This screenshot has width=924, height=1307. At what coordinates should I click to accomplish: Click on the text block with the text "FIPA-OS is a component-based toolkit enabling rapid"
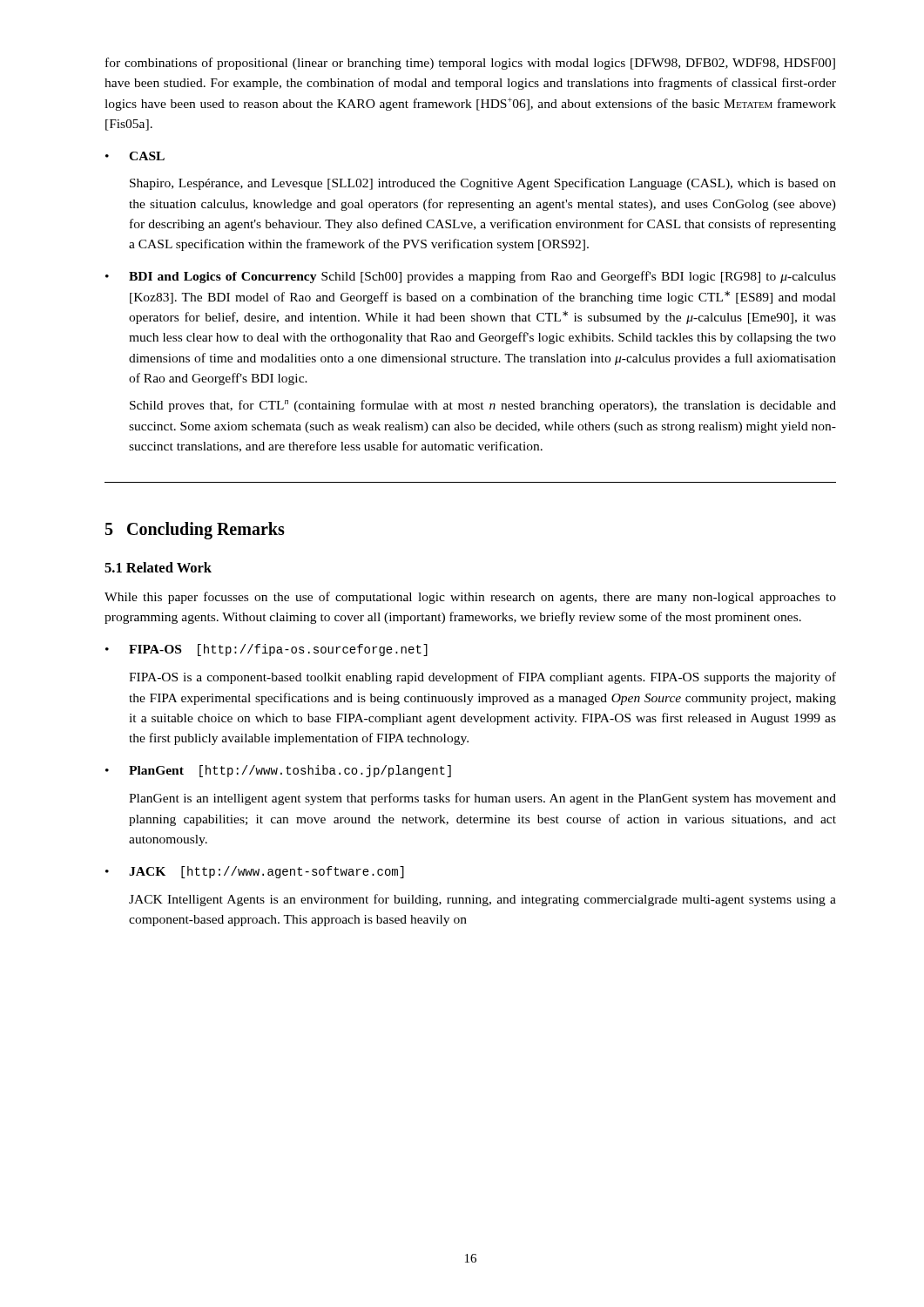482,707
